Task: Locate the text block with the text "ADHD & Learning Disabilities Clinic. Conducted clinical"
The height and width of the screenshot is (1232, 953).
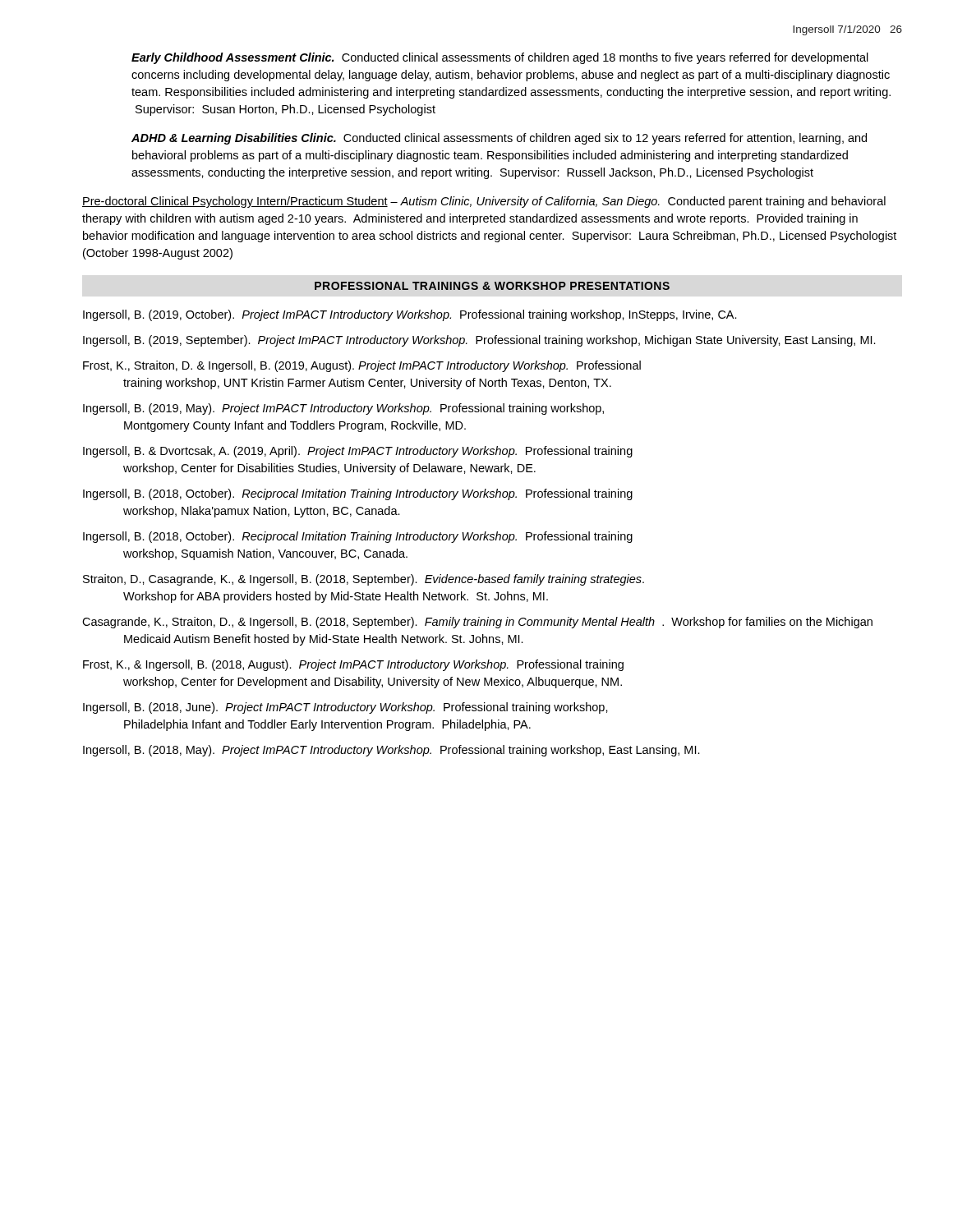Action: pyautogui.click(x=500, y=155)
